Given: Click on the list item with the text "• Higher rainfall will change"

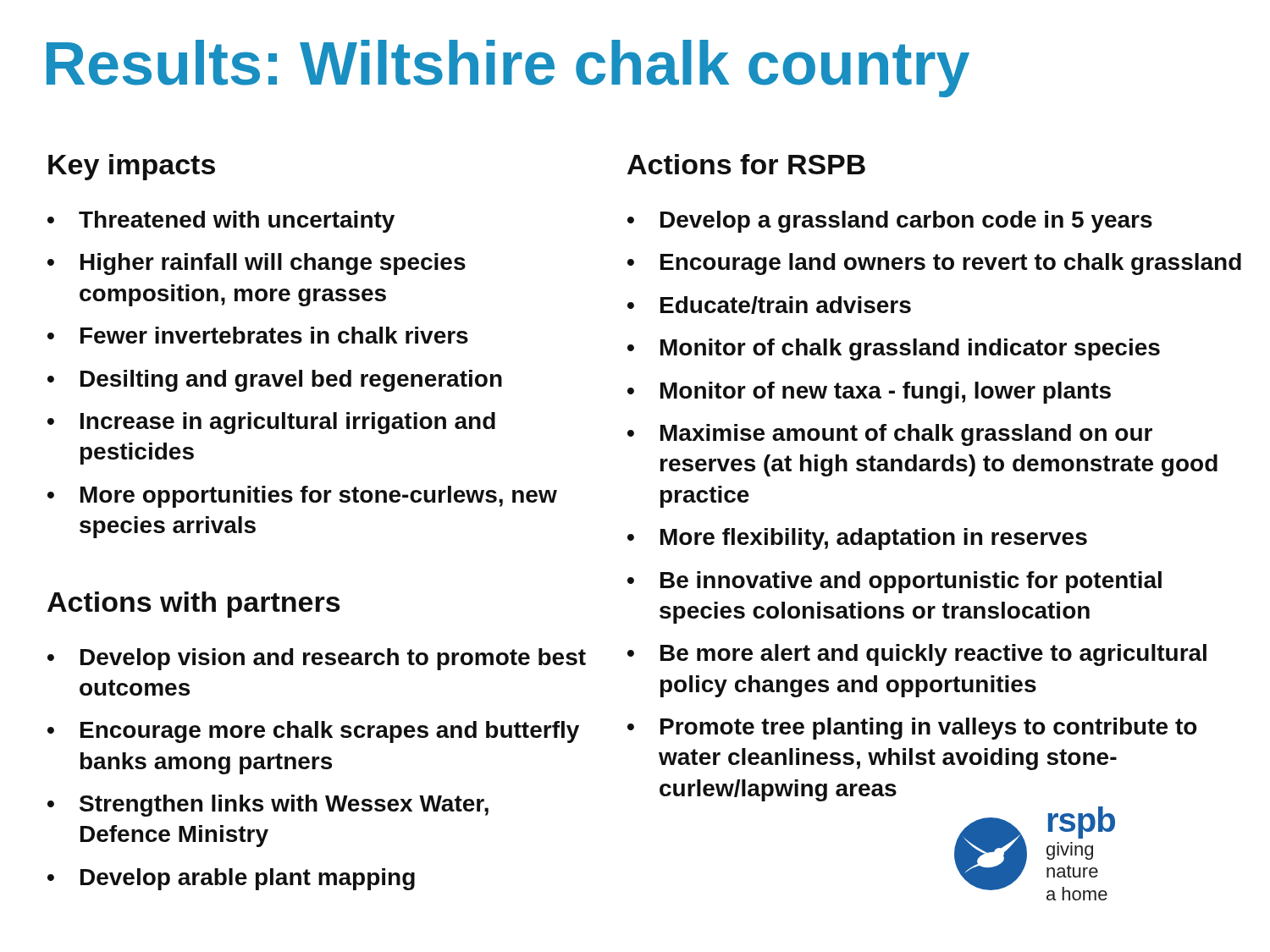Looking at the screenshot, I should 318,278.
